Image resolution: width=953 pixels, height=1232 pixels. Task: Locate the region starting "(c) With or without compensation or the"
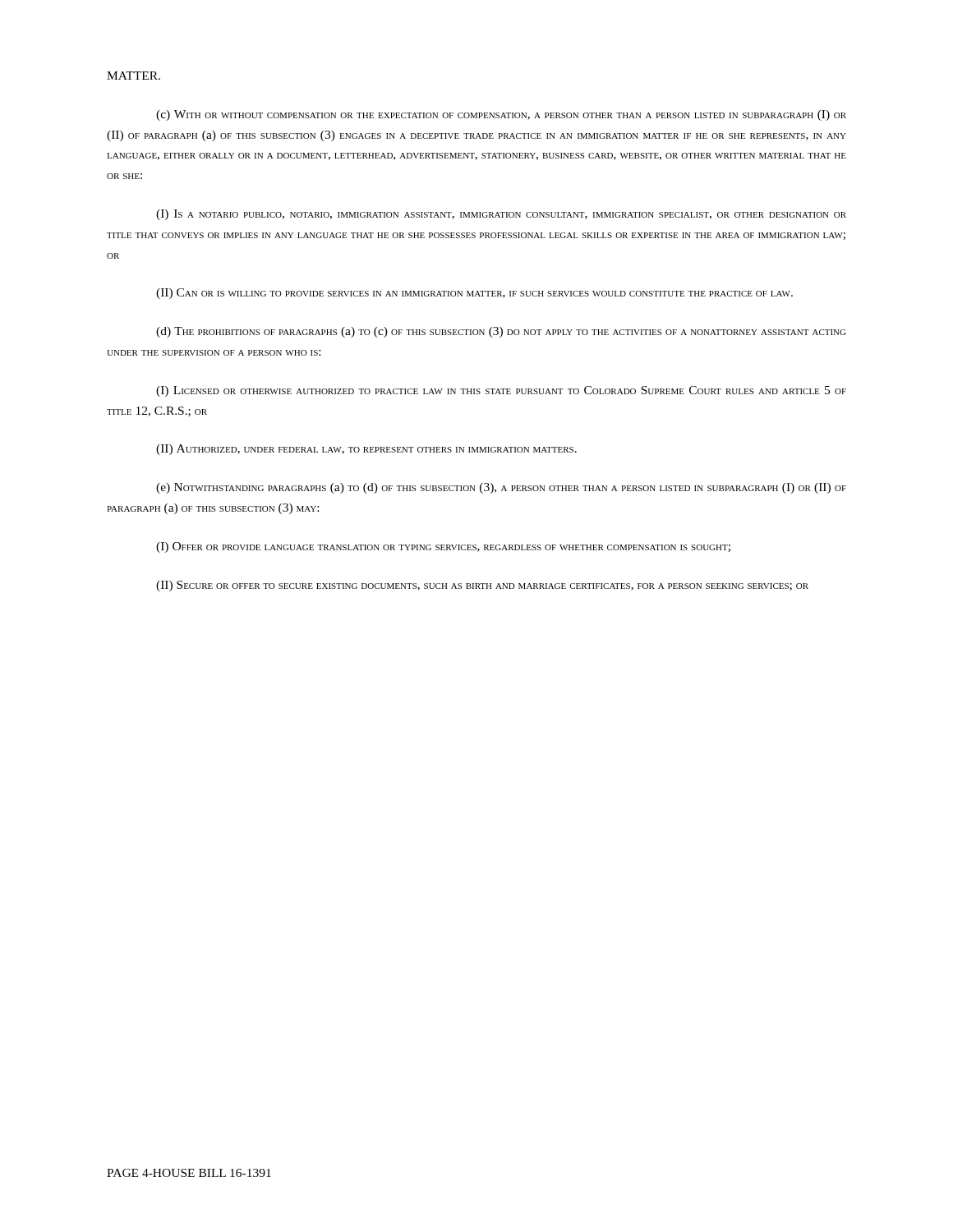coord(476,144)
